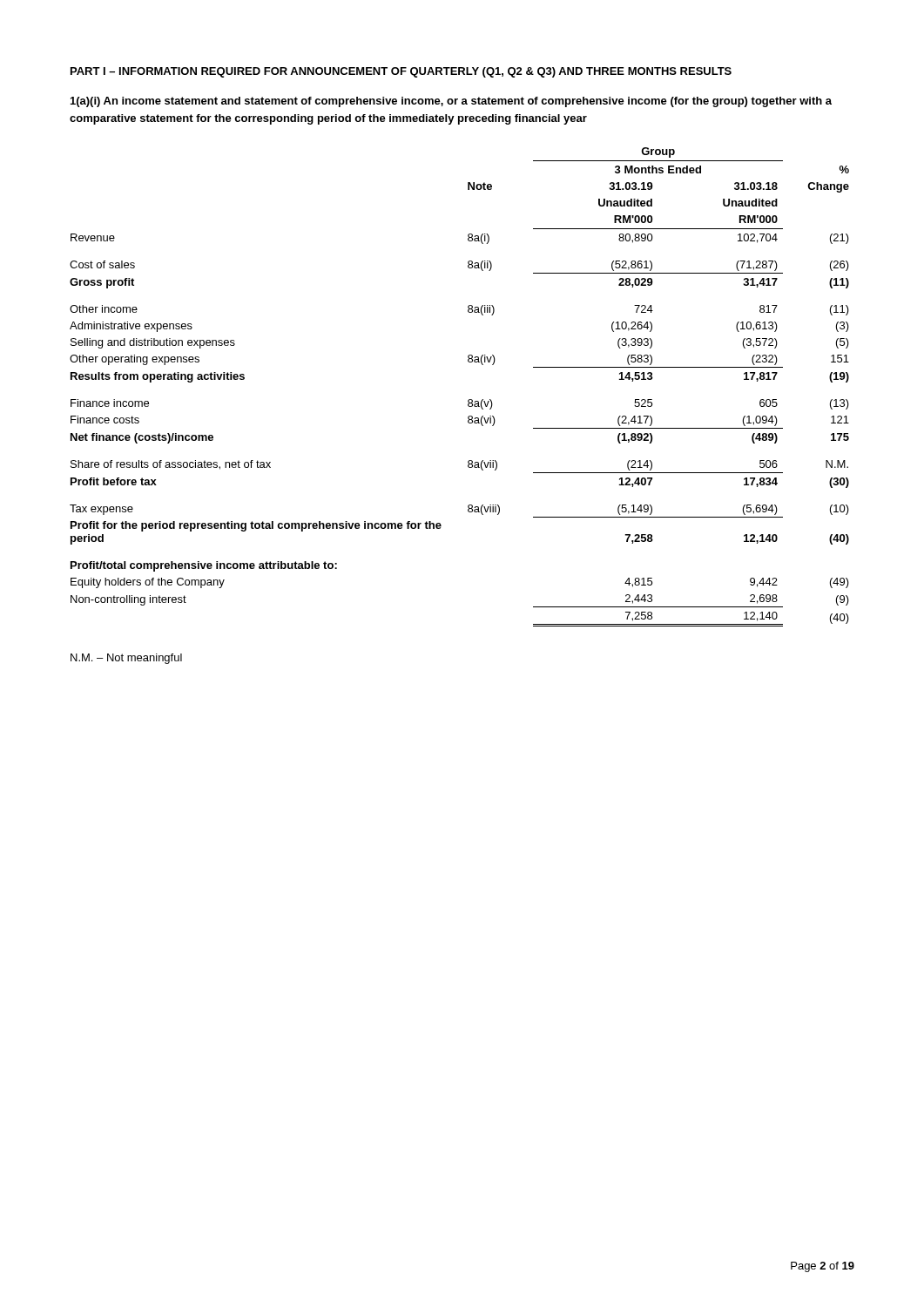The image size is (924, 1307).
Task: Navigate to the element starting "PART I – INFORMATION"
Action: (x=401, y=71)
